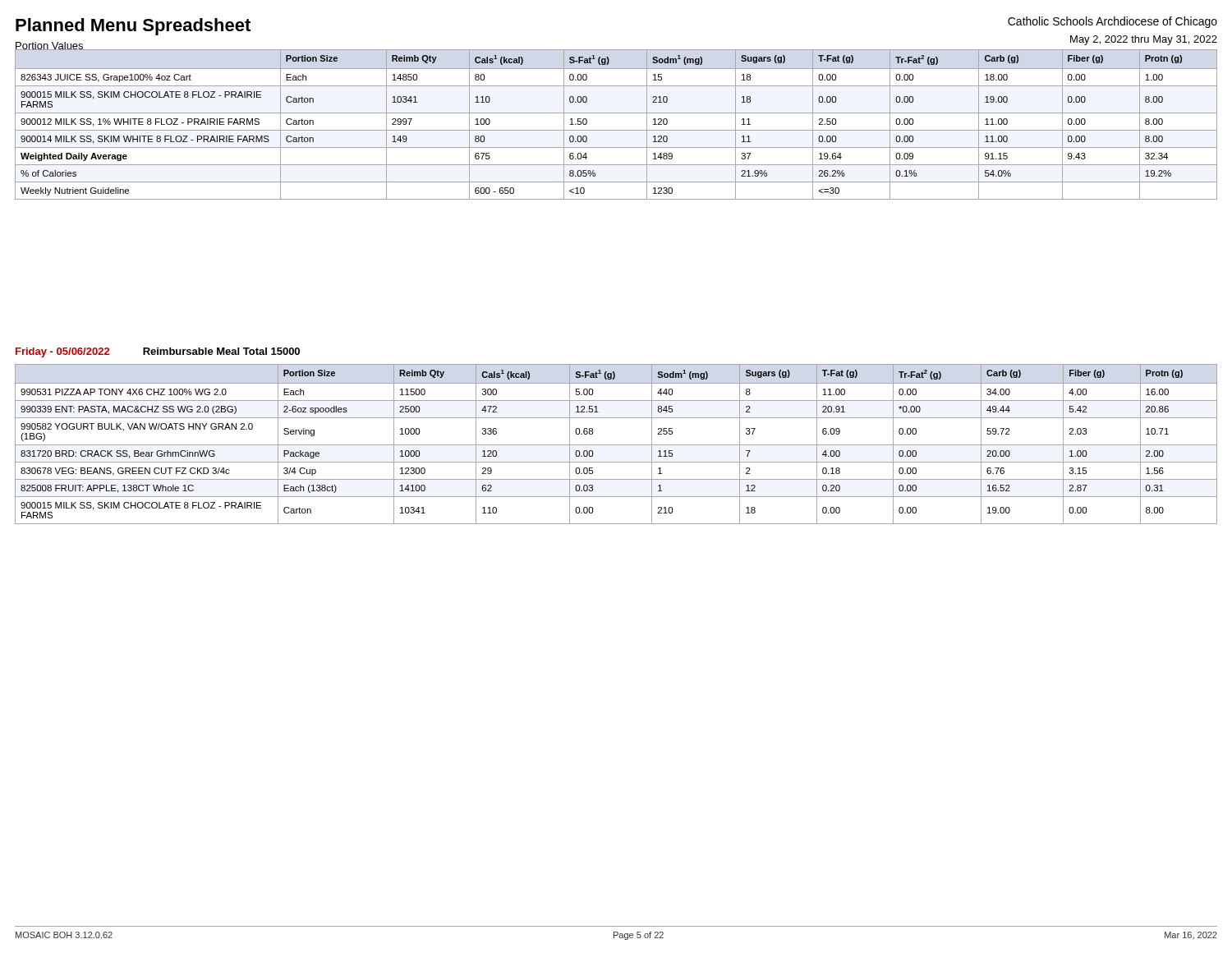
Task: Point to the block starting "Portion Values"
Action: 49,46
